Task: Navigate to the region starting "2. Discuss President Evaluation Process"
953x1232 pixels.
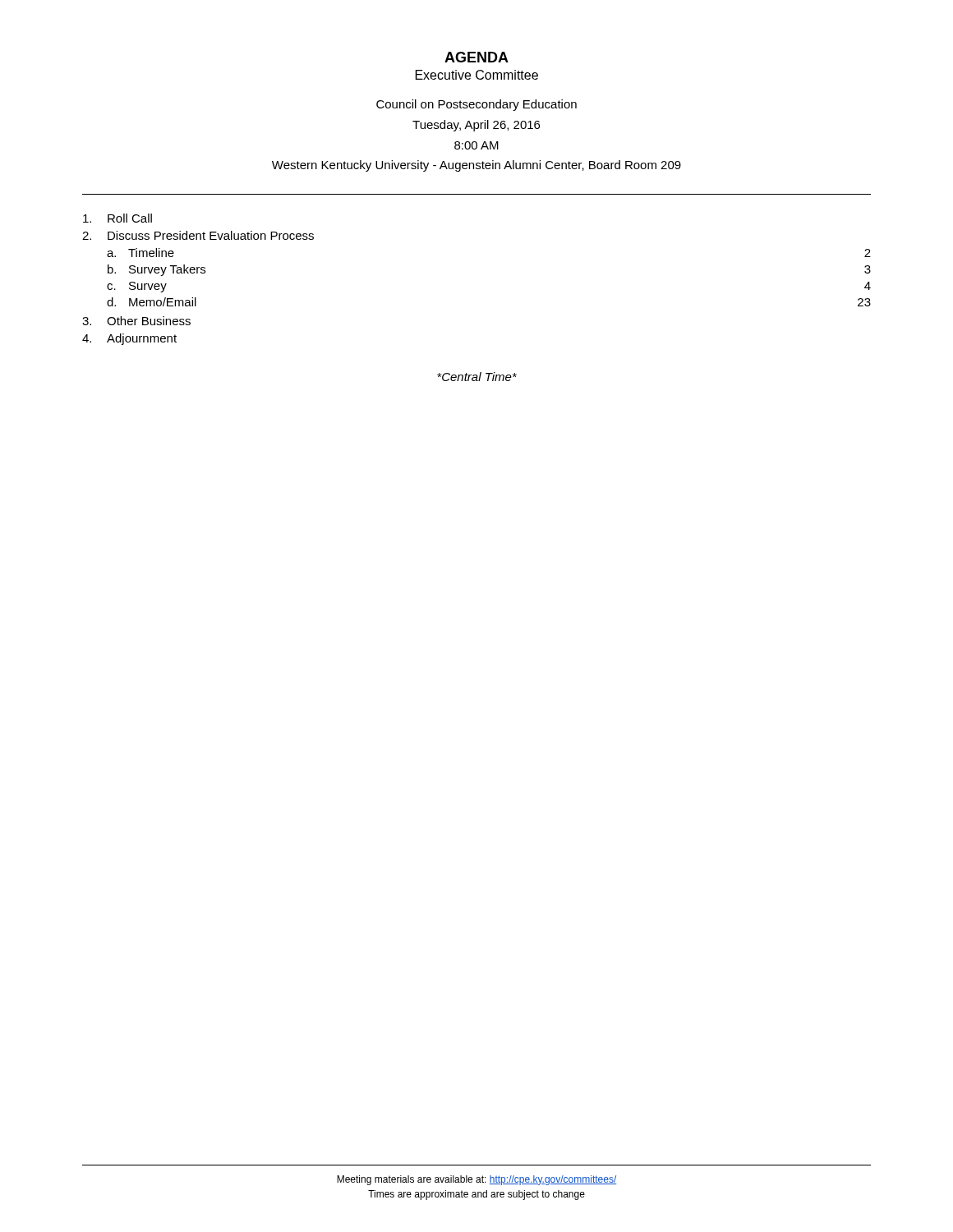Action: (x=198, y=235)
